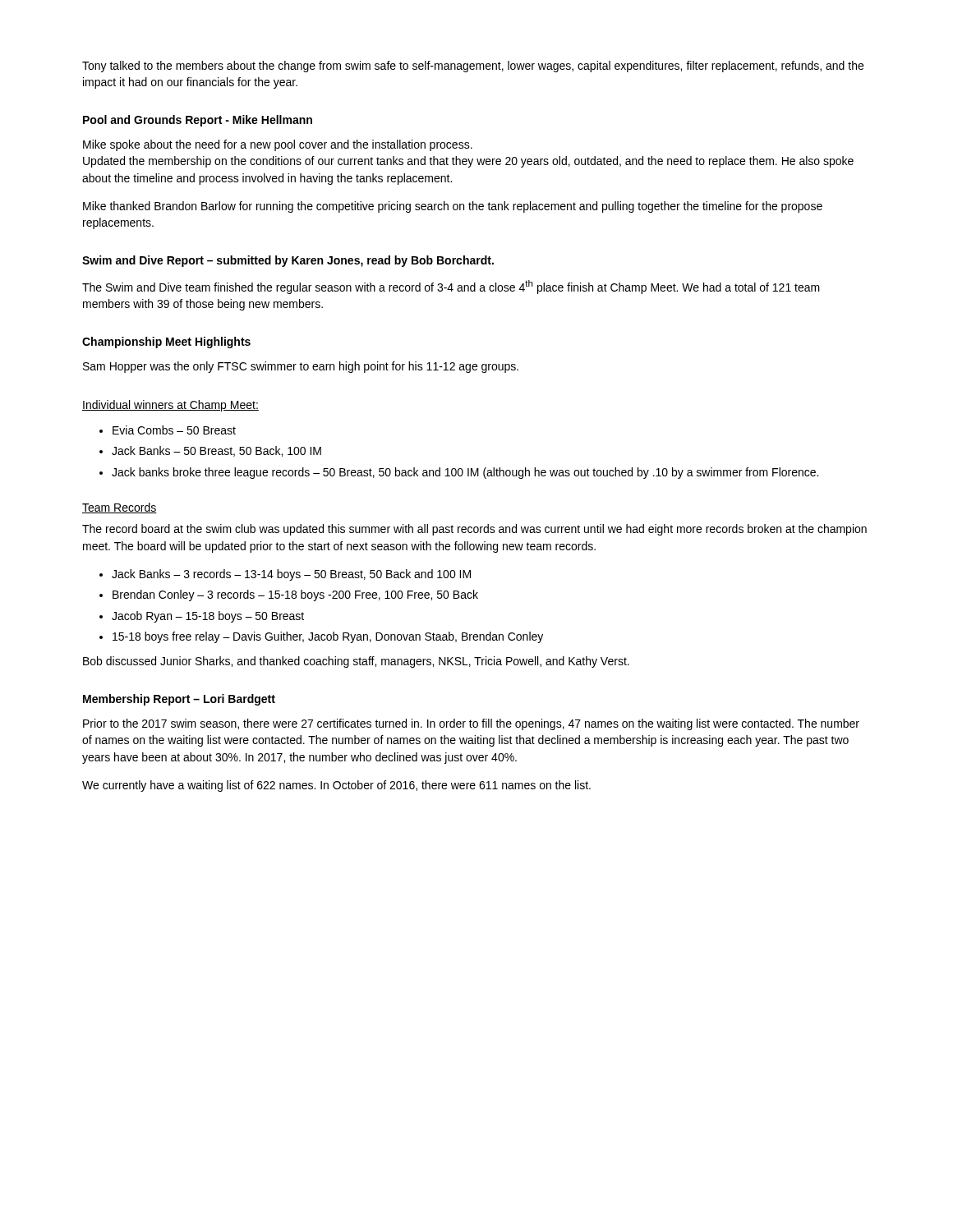Viewport: 953px width, 1232px height.
Task: Locate the passage starting "Pool and Grounds Report - Mike Hellmann"
Action: [198, 120]
